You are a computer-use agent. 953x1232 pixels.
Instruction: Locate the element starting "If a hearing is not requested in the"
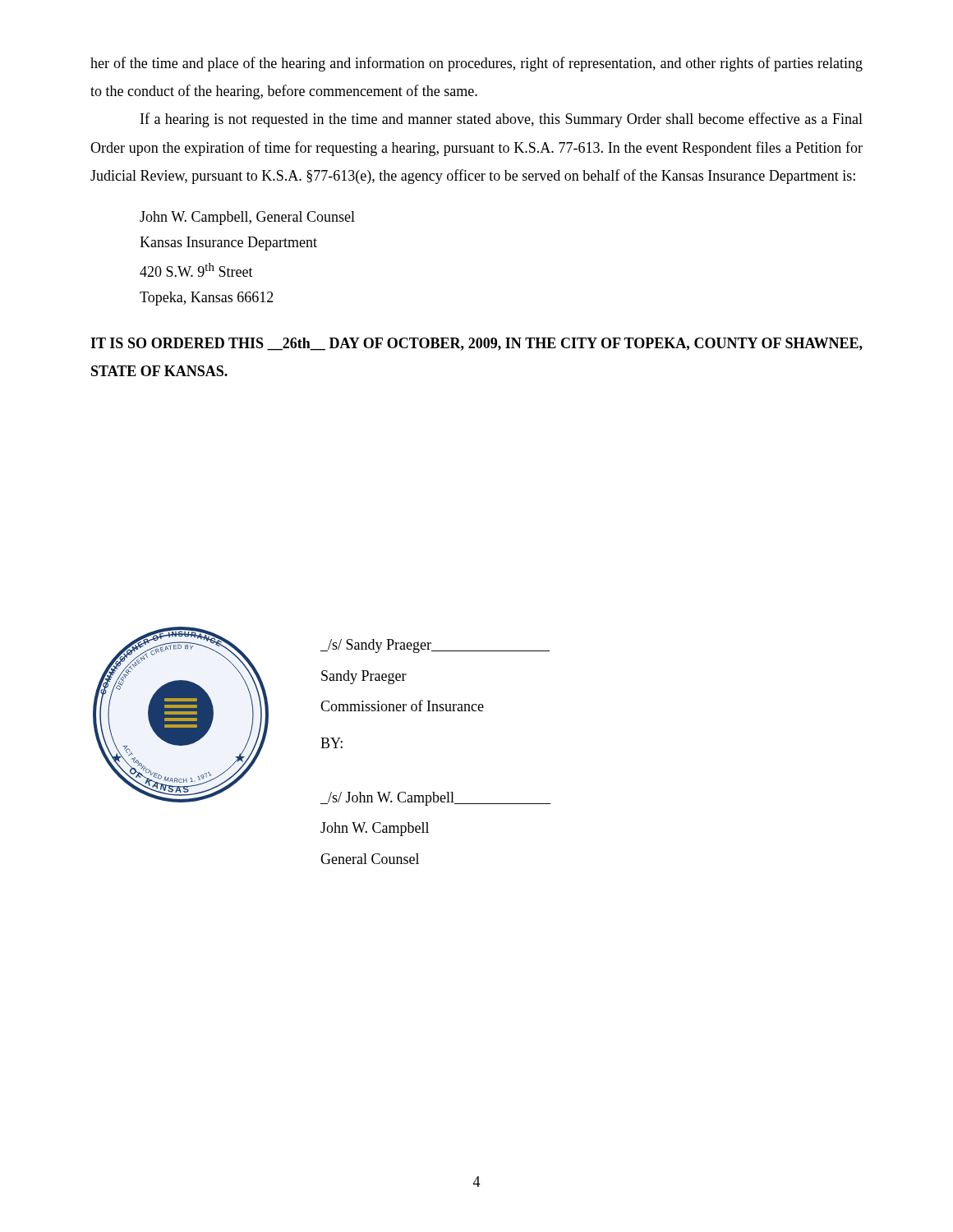point(476,148)
